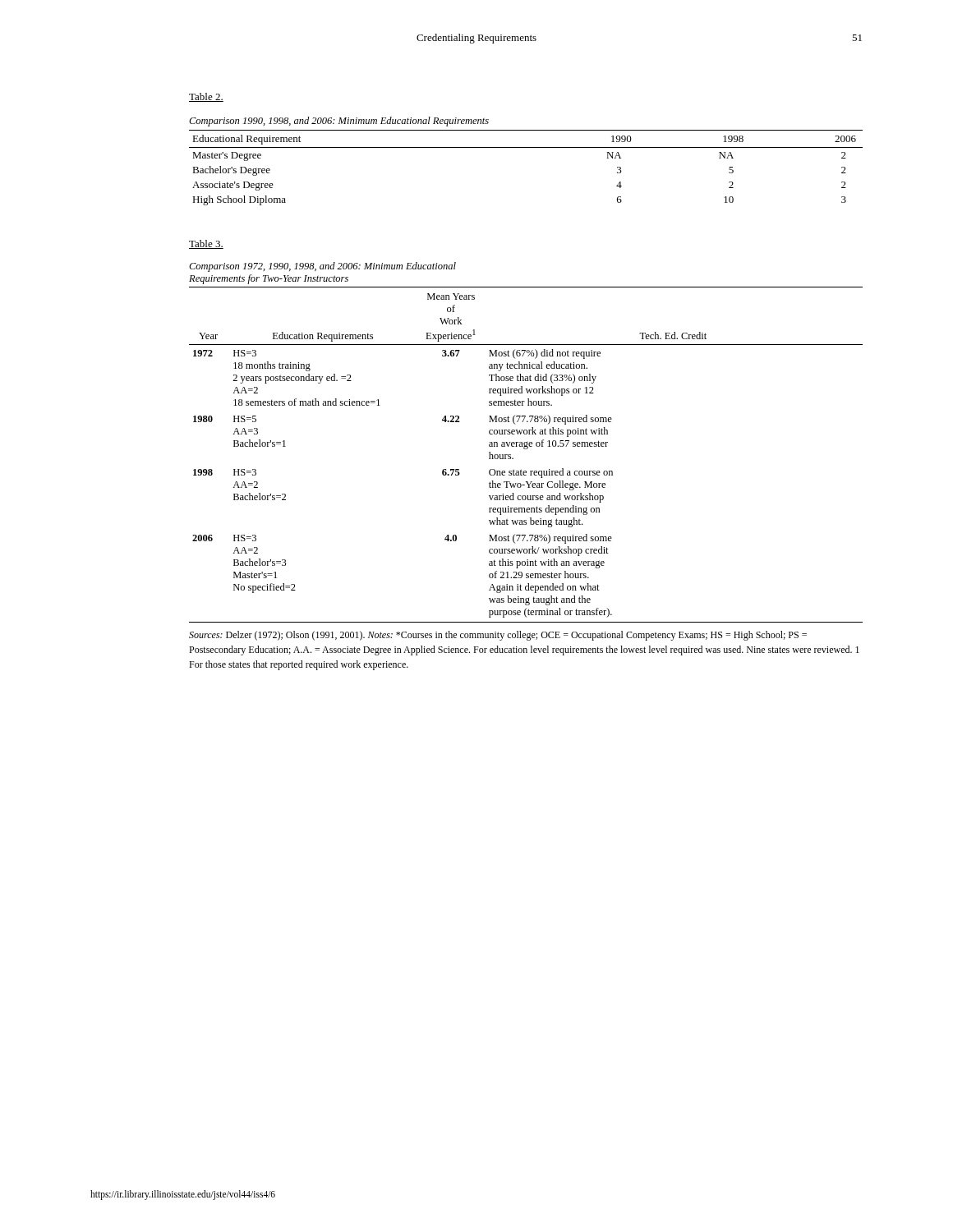Locate the text "Table 3."
This screenshot has height=1232, width=953.
[206, 244]
